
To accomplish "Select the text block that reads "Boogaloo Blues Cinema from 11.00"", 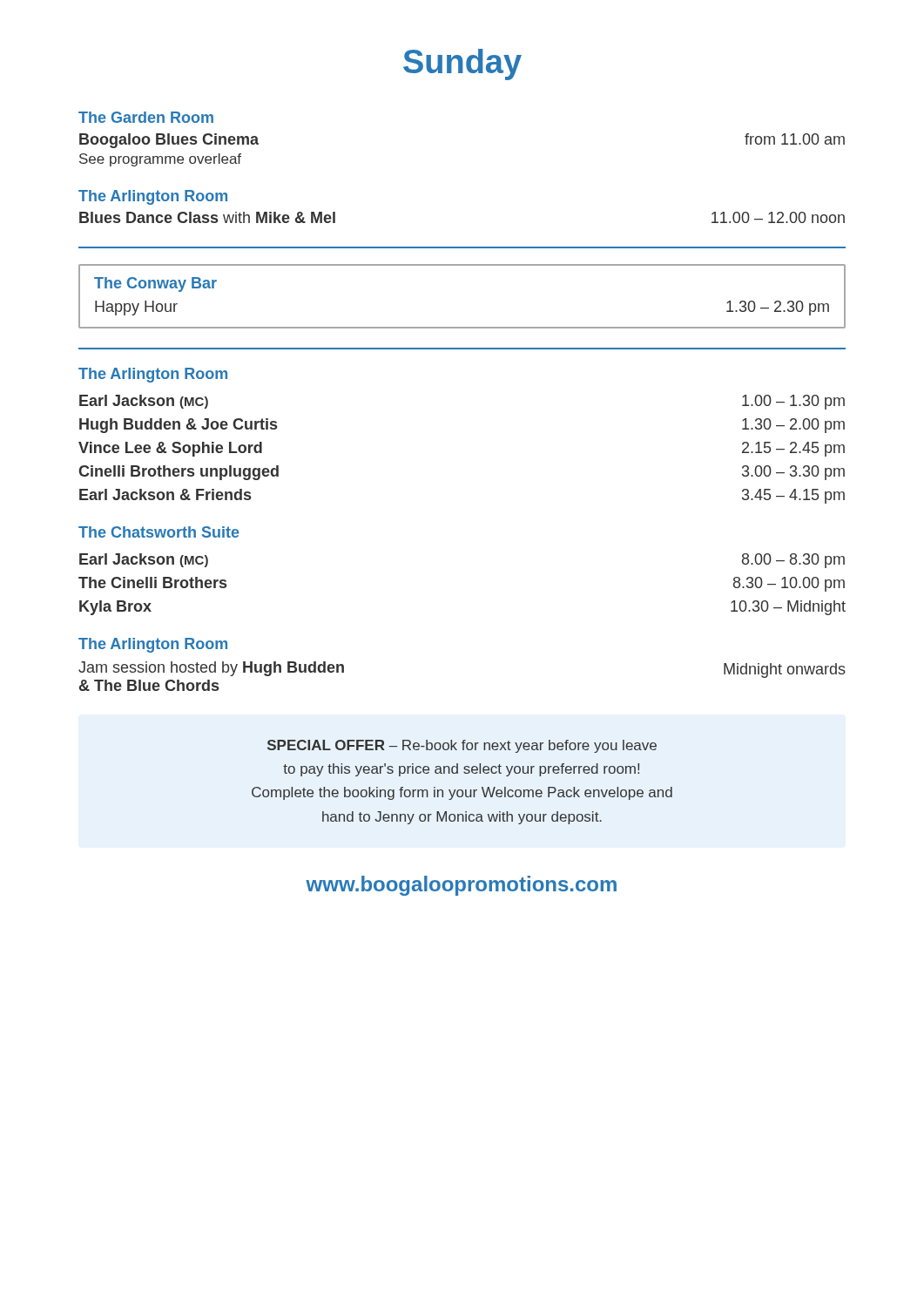I will pos(169,141).
